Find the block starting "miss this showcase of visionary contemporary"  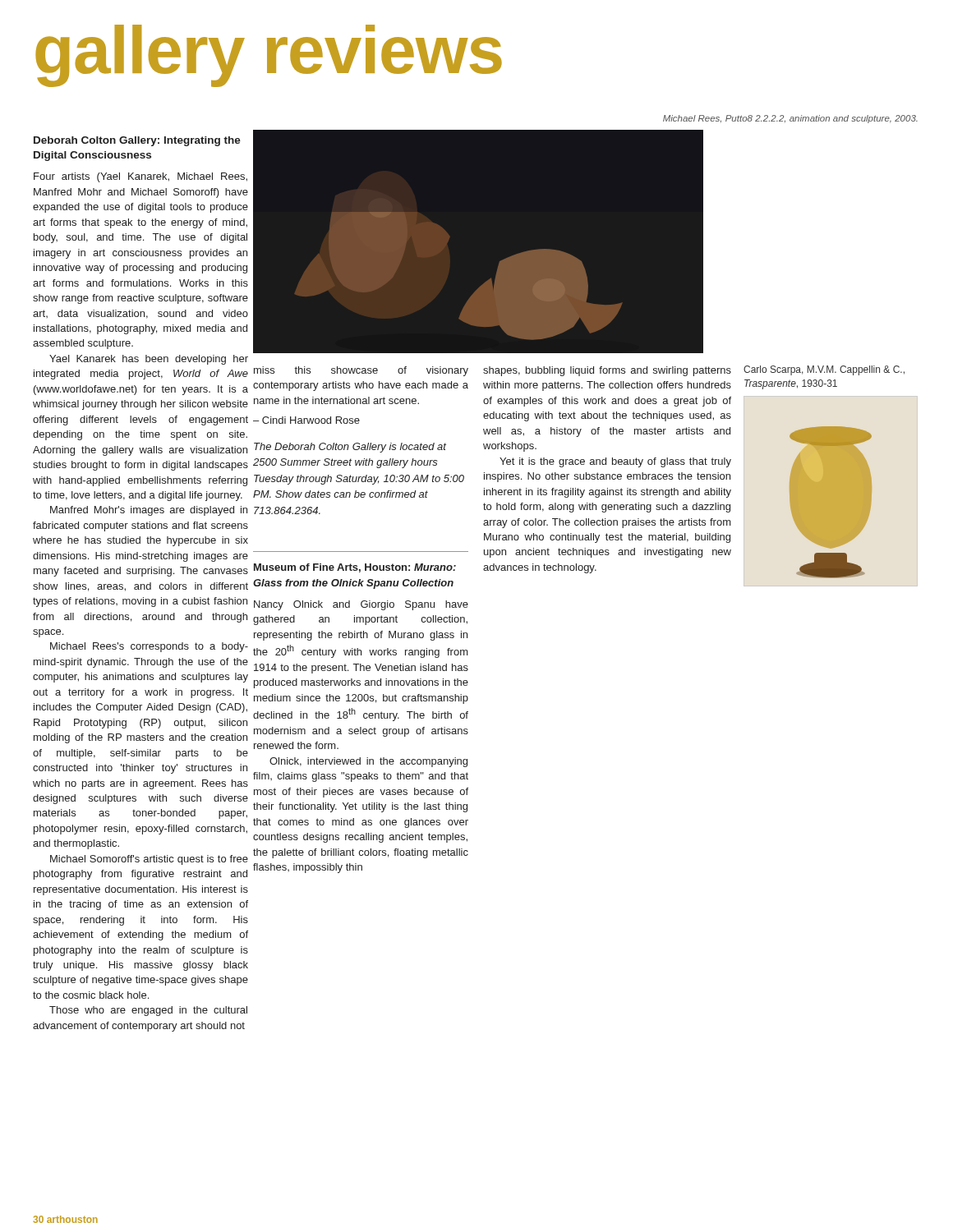click(361, 396)
